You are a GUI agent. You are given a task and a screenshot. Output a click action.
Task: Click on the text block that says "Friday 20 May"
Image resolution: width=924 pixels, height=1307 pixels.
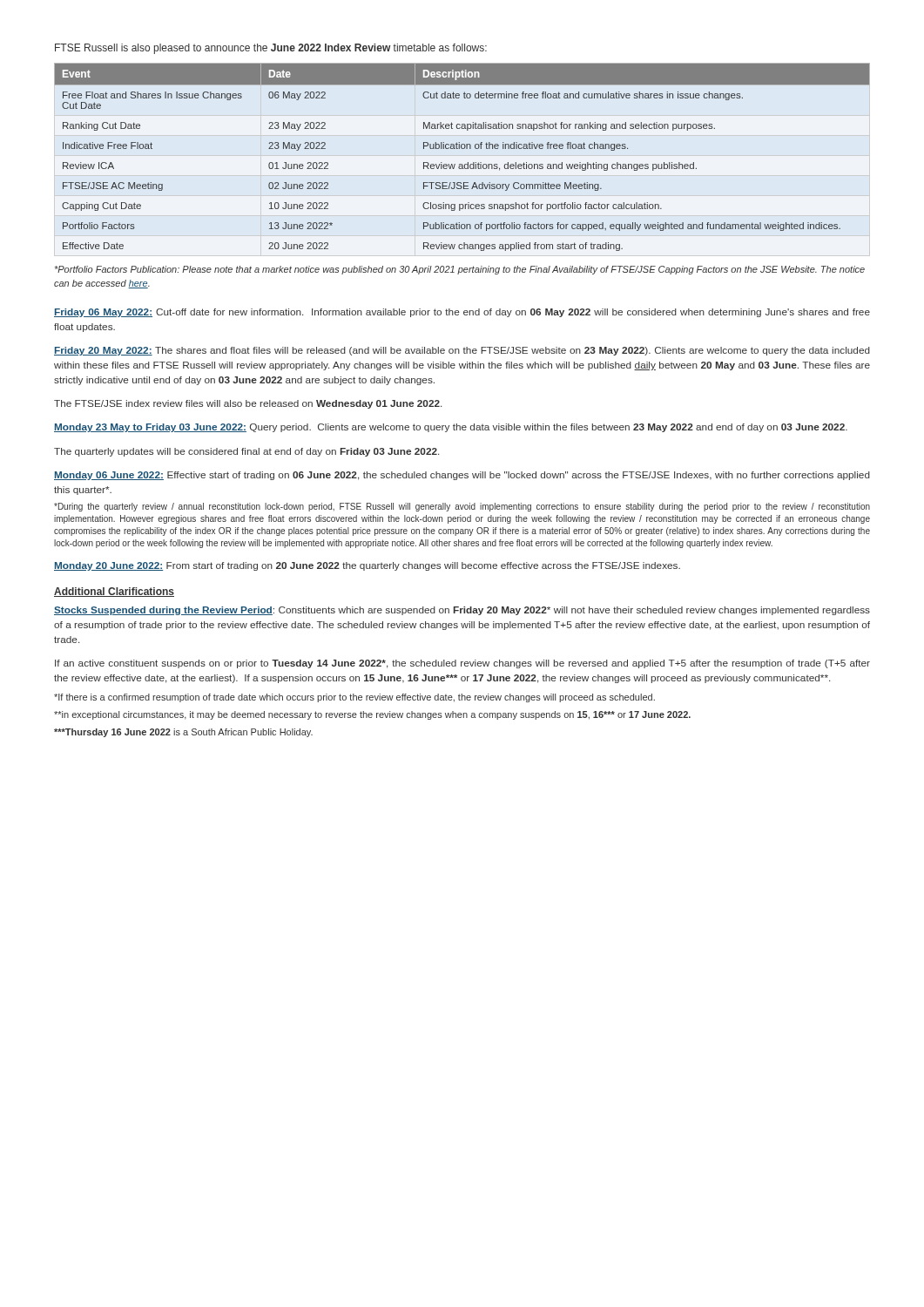[x=462, y=365]
